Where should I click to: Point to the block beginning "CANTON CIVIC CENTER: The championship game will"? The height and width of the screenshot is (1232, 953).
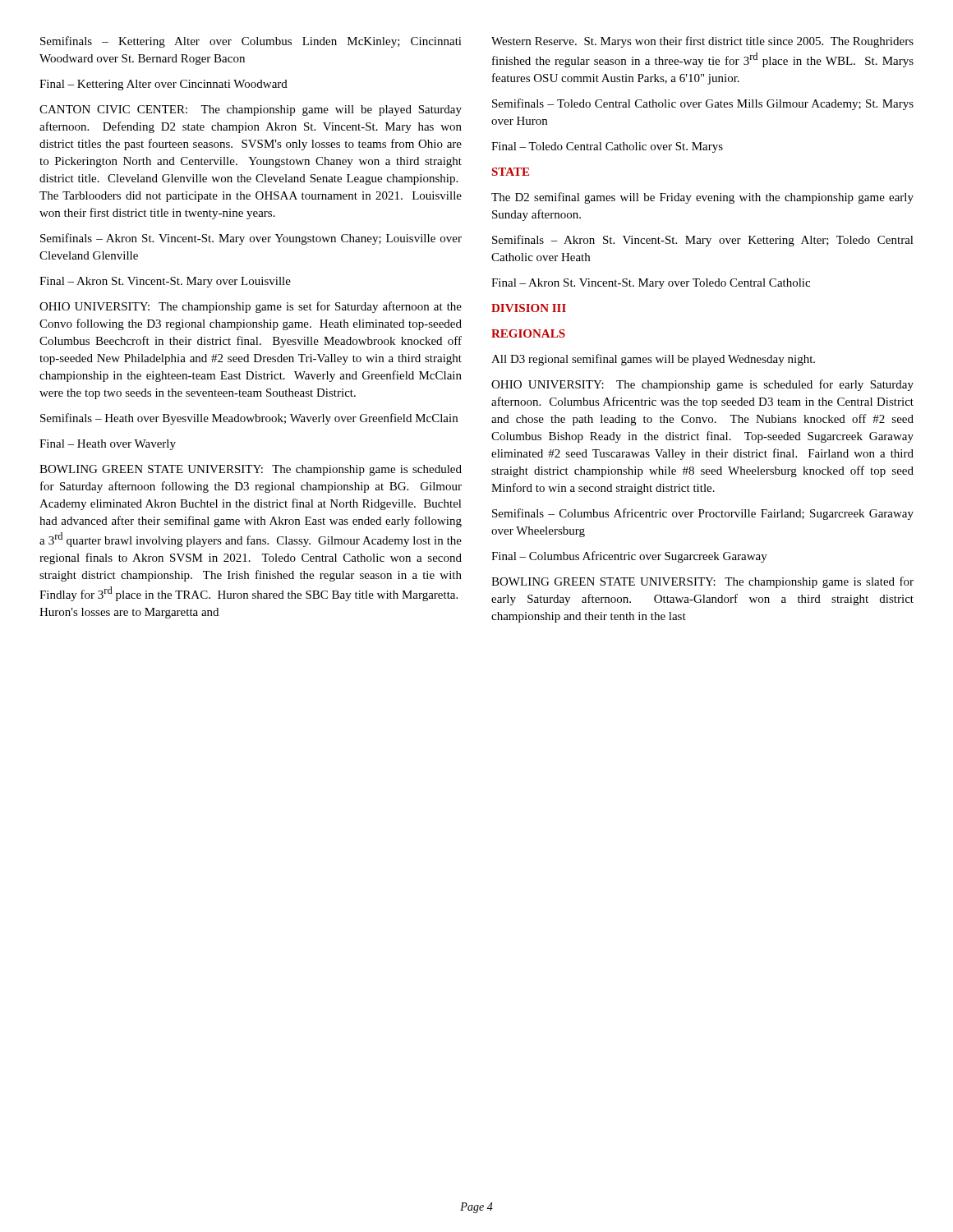click(x=251, y=161)
